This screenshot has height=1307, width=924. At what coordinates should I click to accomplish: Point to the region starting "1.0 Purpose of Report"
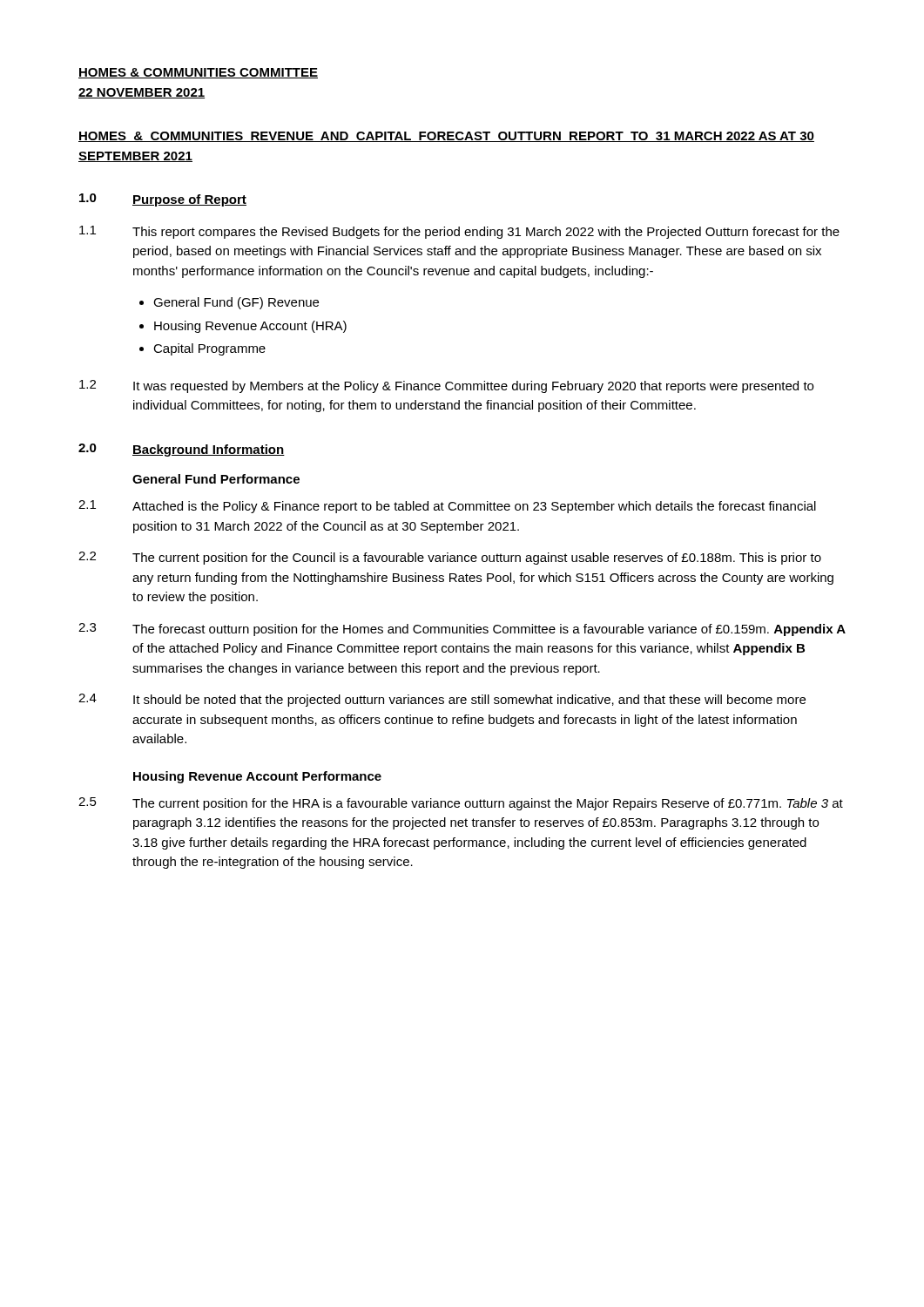point(163,200)
